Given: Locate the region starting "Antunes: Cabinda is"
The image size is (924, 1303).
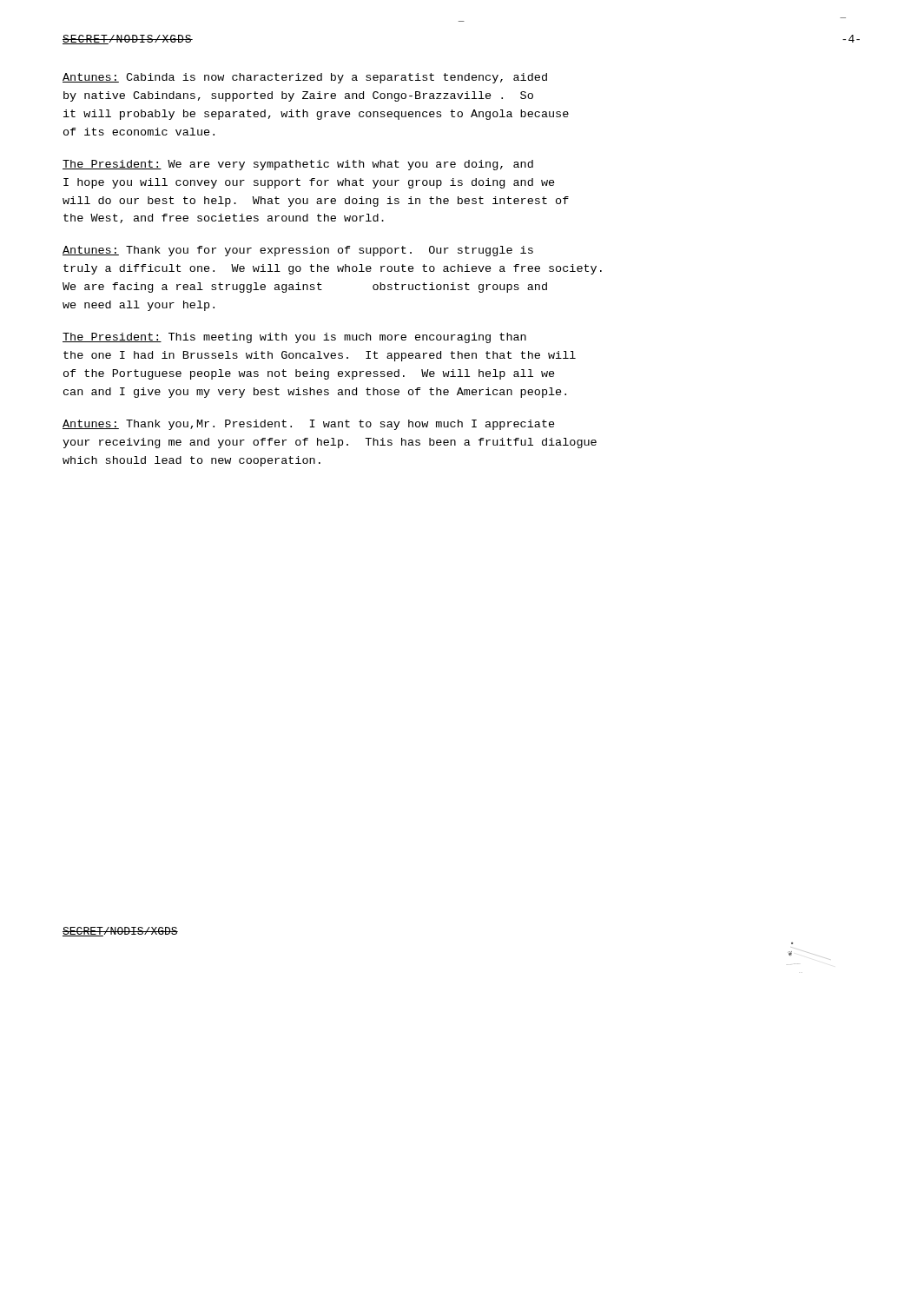Looking at the screenshot, I should (316, 105).
